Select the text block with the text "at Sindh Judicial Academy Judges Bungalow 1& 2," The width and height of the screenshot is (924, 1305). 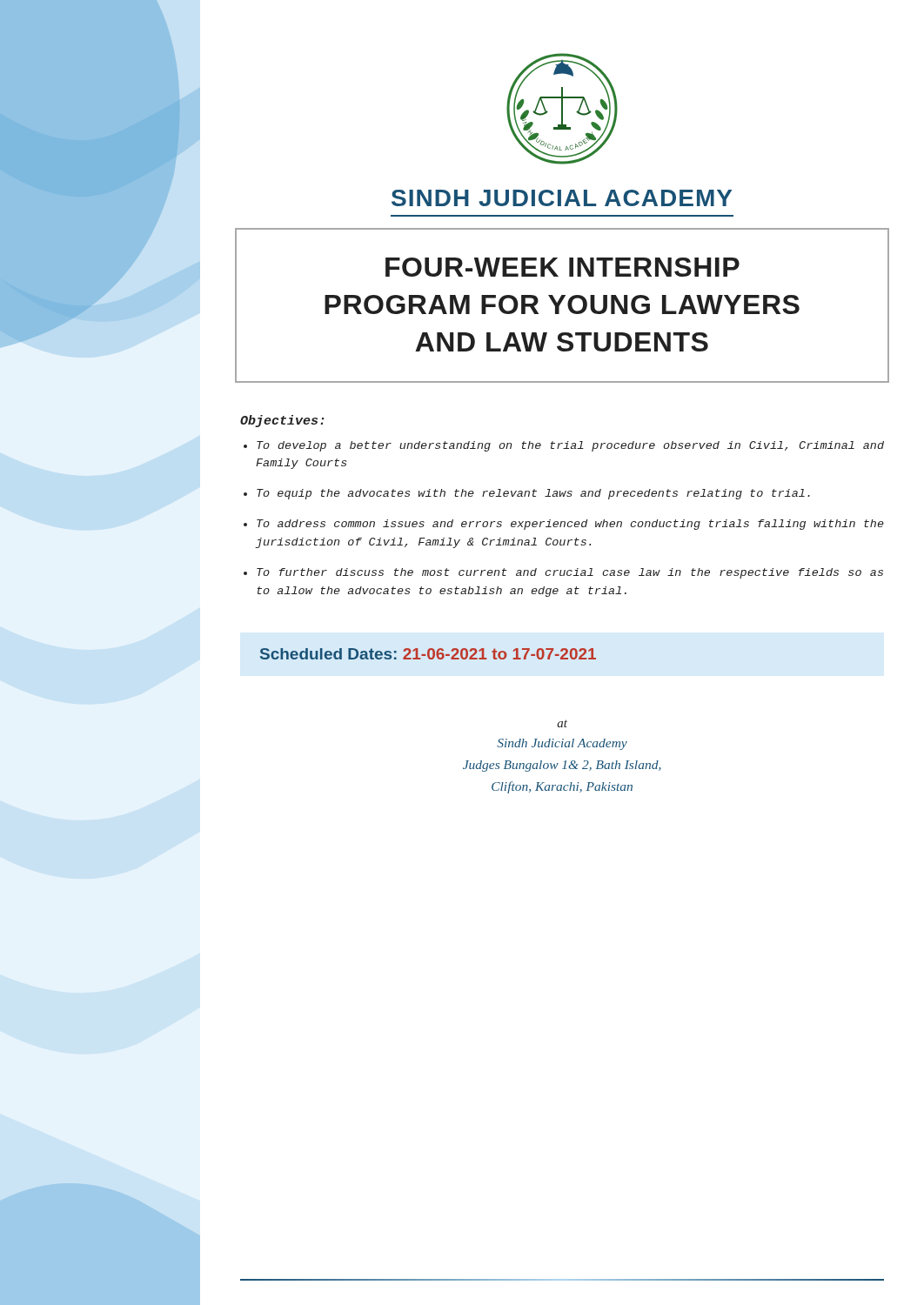pos(562,757)
